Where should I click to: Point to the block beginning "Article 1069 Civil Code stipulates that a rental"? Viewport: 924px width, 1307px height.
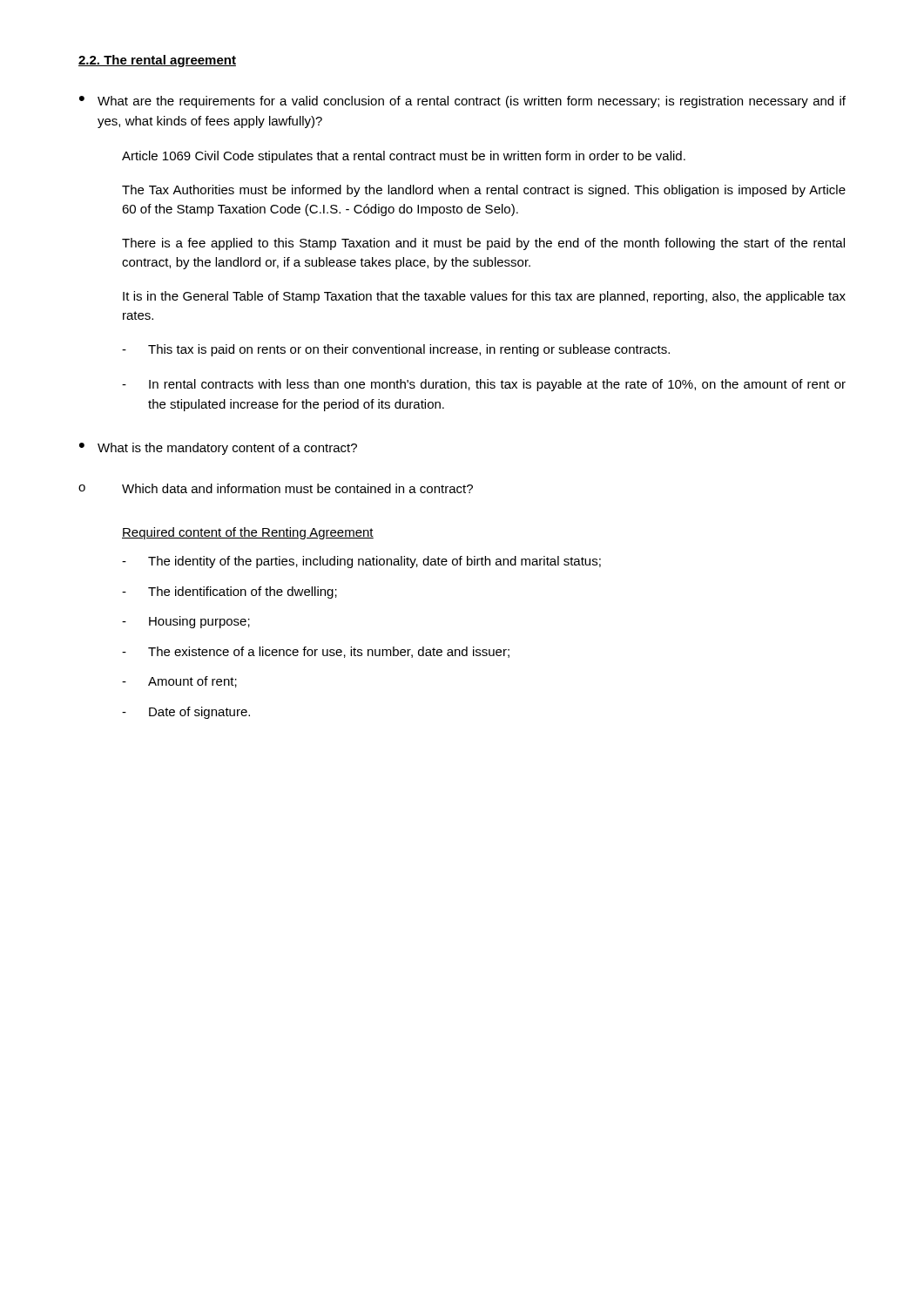(x=404, y=156)
